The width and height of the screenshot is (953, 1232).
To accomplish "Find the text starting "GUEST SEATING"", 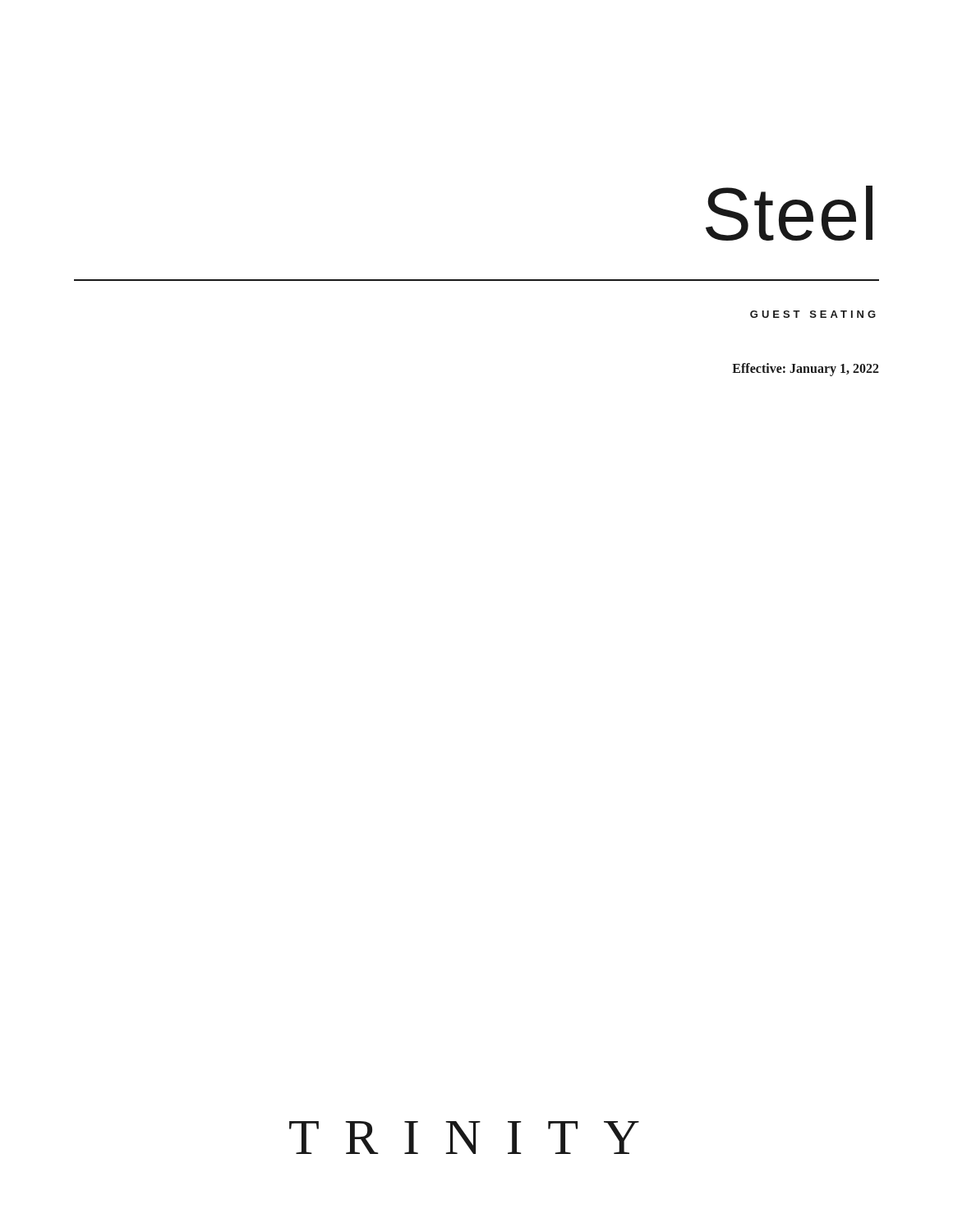I will pyautogui.click(x=814, y=314).
